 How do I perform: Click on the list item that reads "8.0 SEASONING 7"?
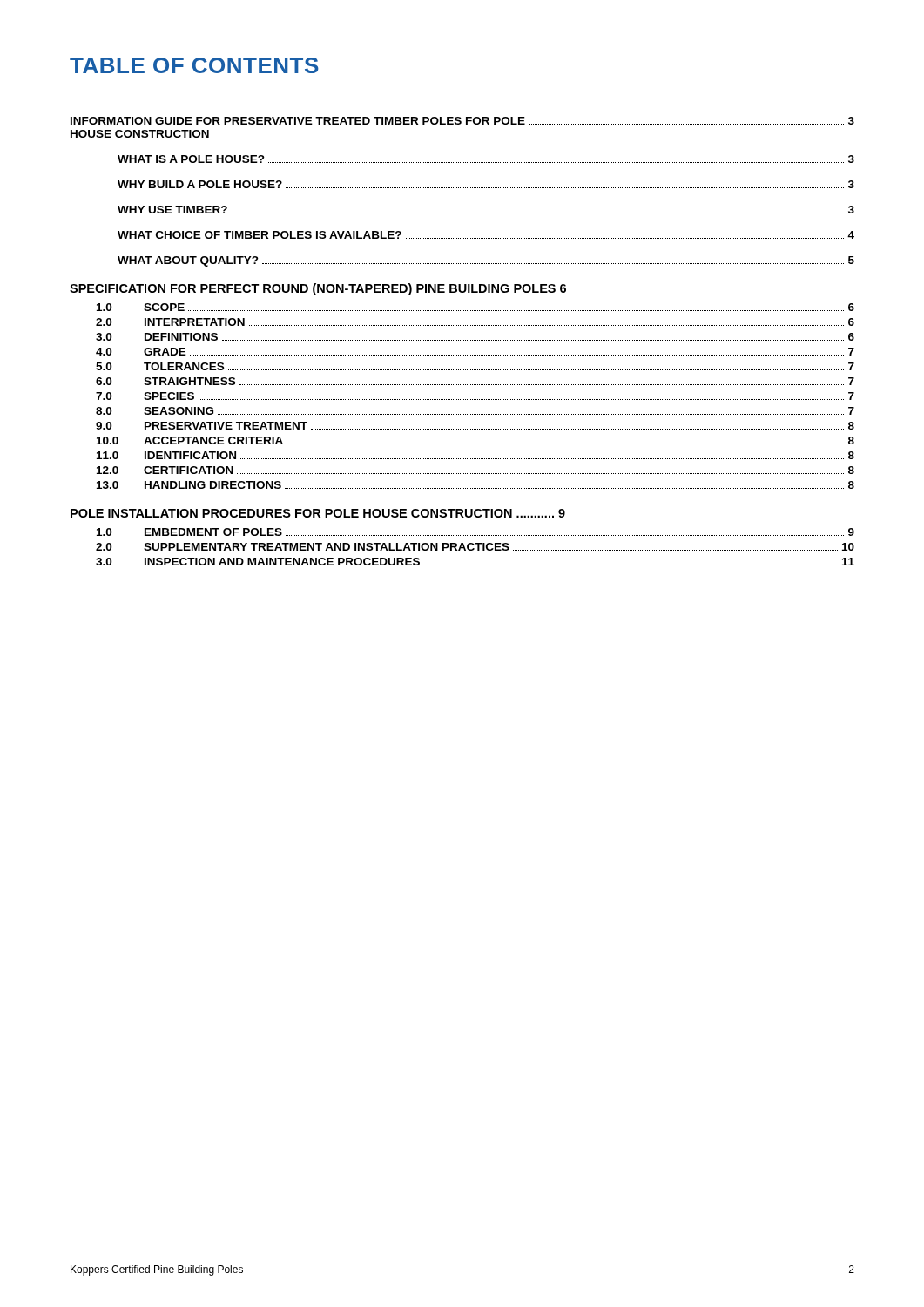pyautogui.click(x=475, y=411)
